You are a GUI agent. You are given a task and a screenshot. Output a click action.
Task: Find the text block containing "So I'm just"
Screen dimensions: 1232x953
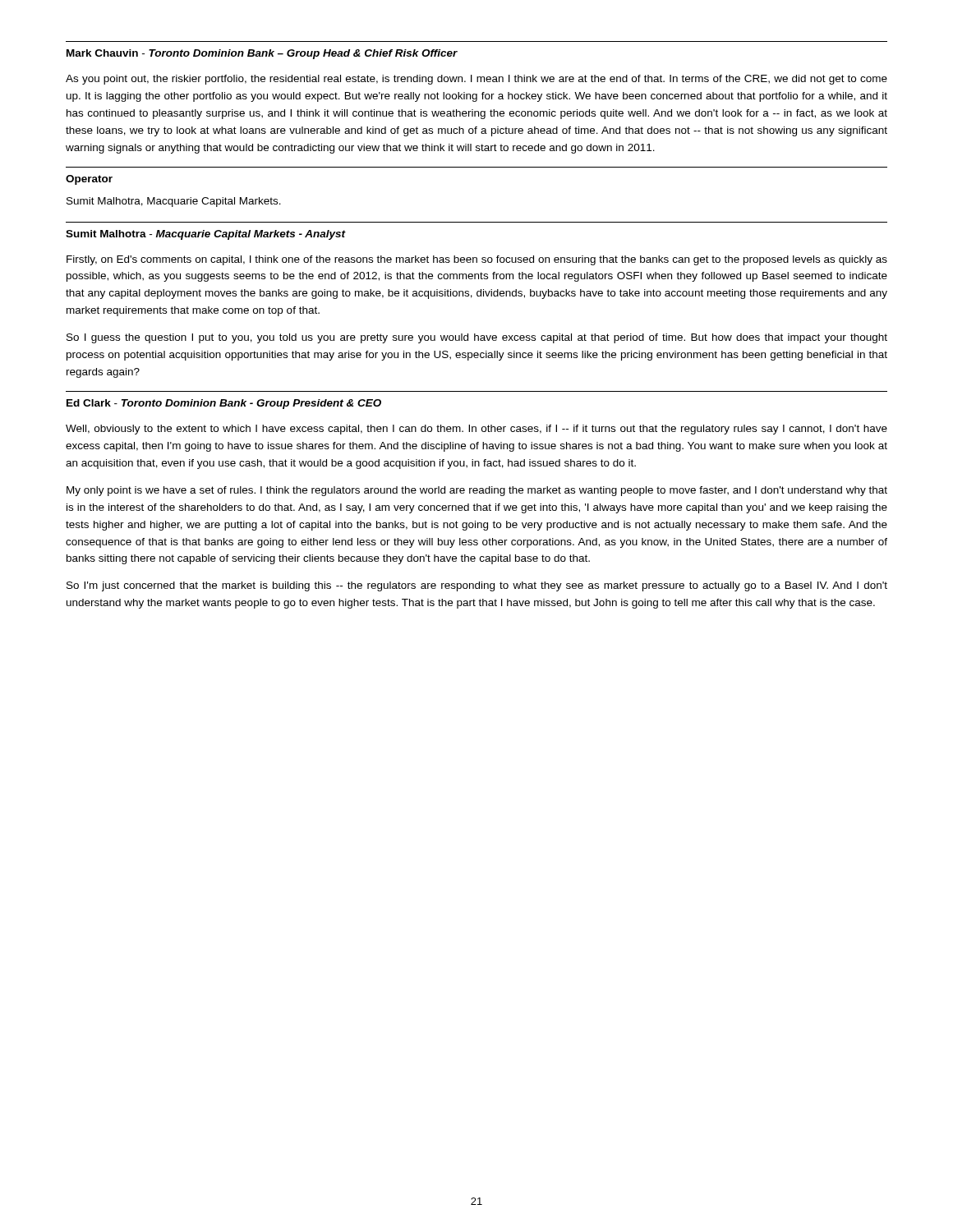point(476,594)
